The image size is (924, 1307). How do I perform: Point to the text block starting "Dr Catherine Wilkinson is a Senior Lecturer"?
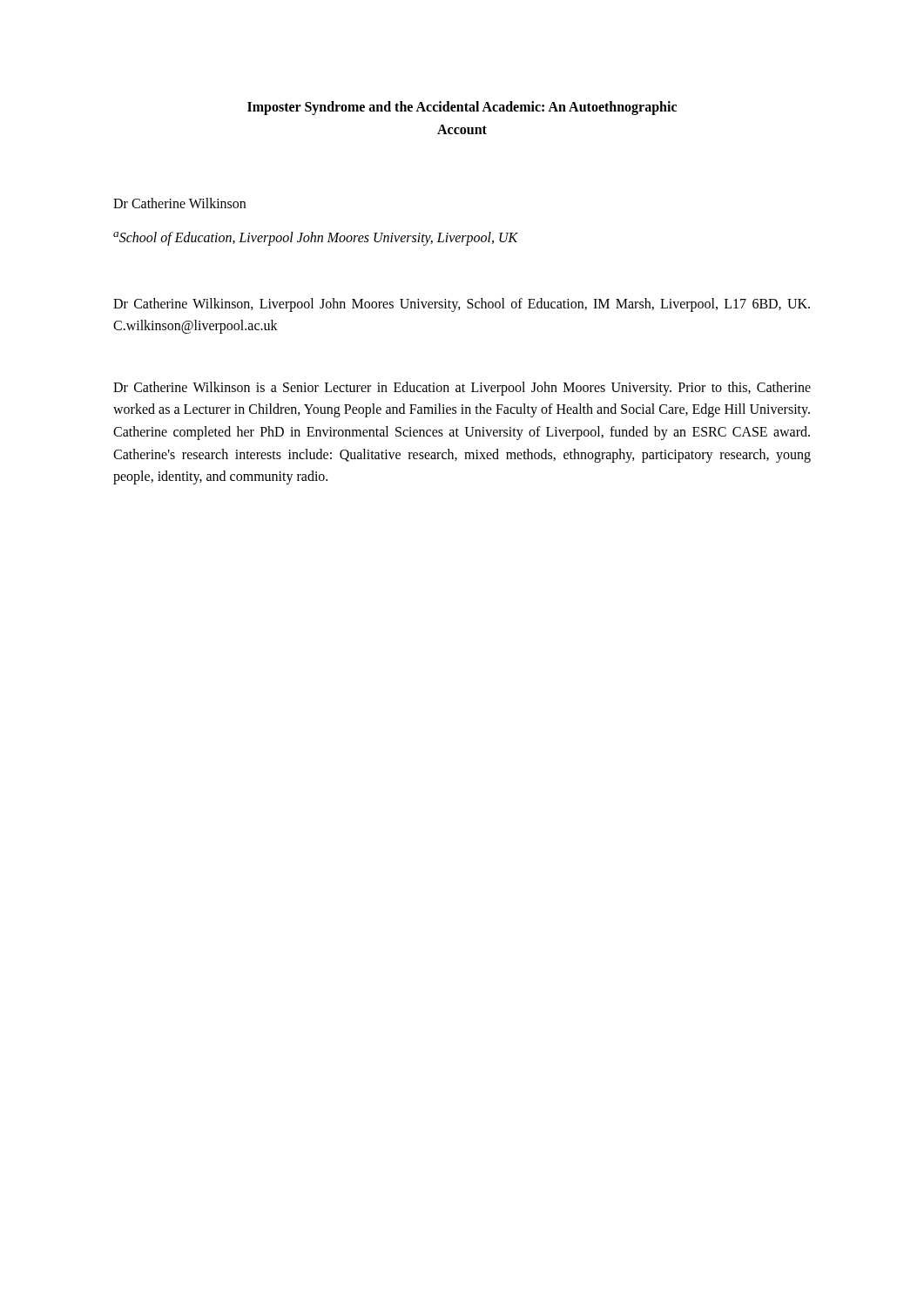click(462, 432)
